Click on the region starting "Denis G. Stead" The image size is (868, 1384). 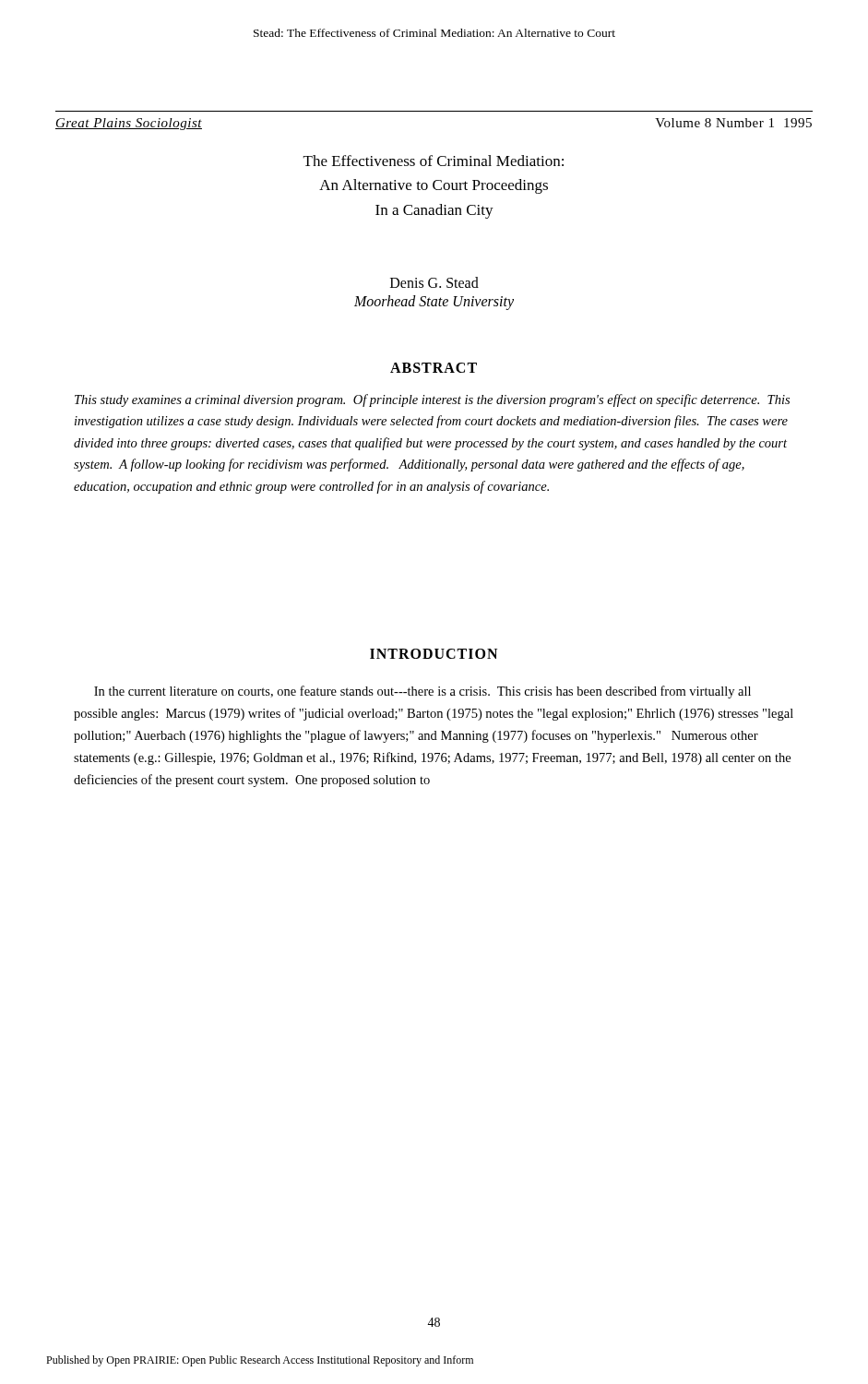pos(434,283)
